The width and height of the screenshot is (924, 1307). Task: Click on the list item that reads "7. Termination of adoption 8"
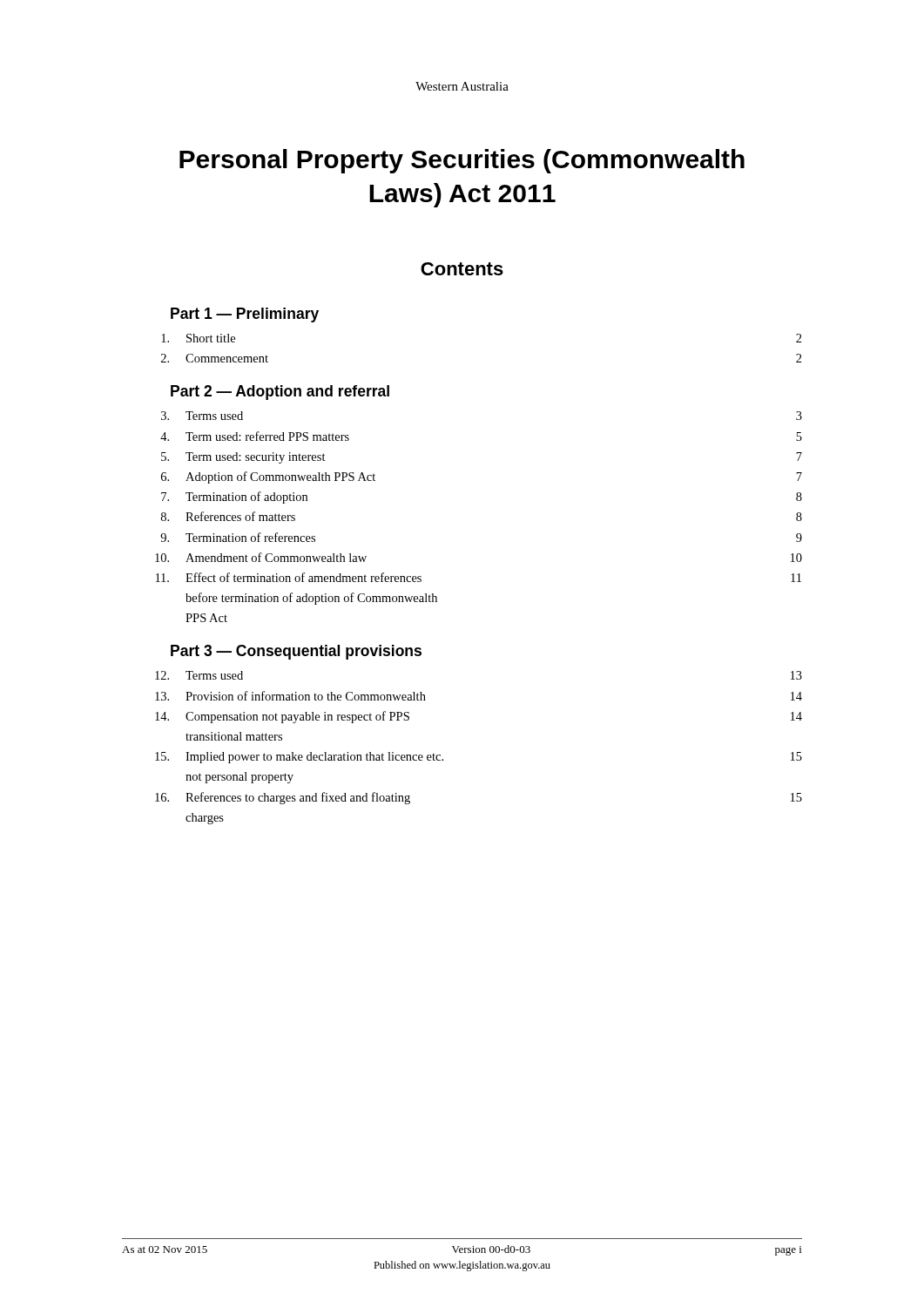point(243,497)
